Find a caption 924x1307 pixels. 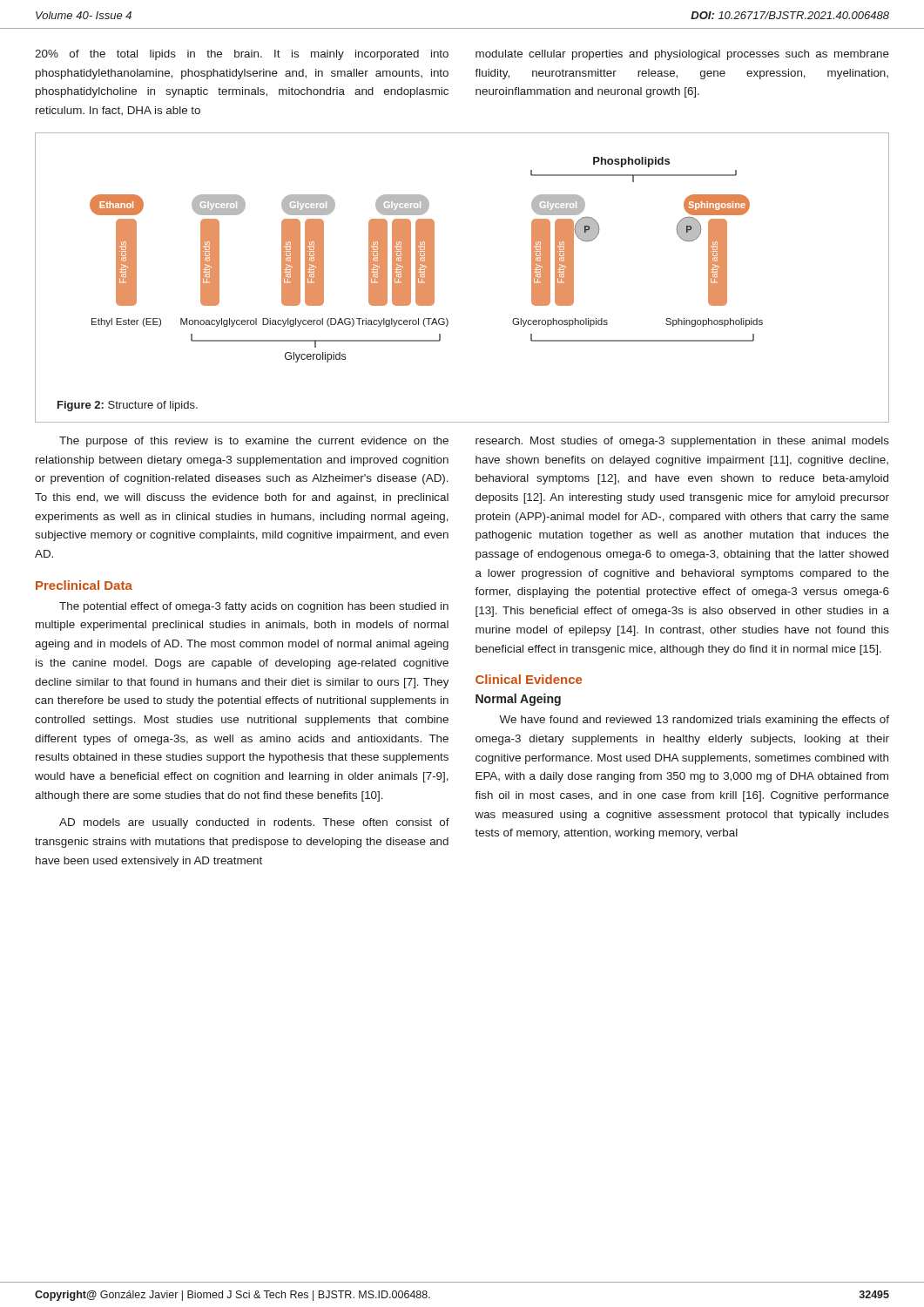click(x=127, y=405)
